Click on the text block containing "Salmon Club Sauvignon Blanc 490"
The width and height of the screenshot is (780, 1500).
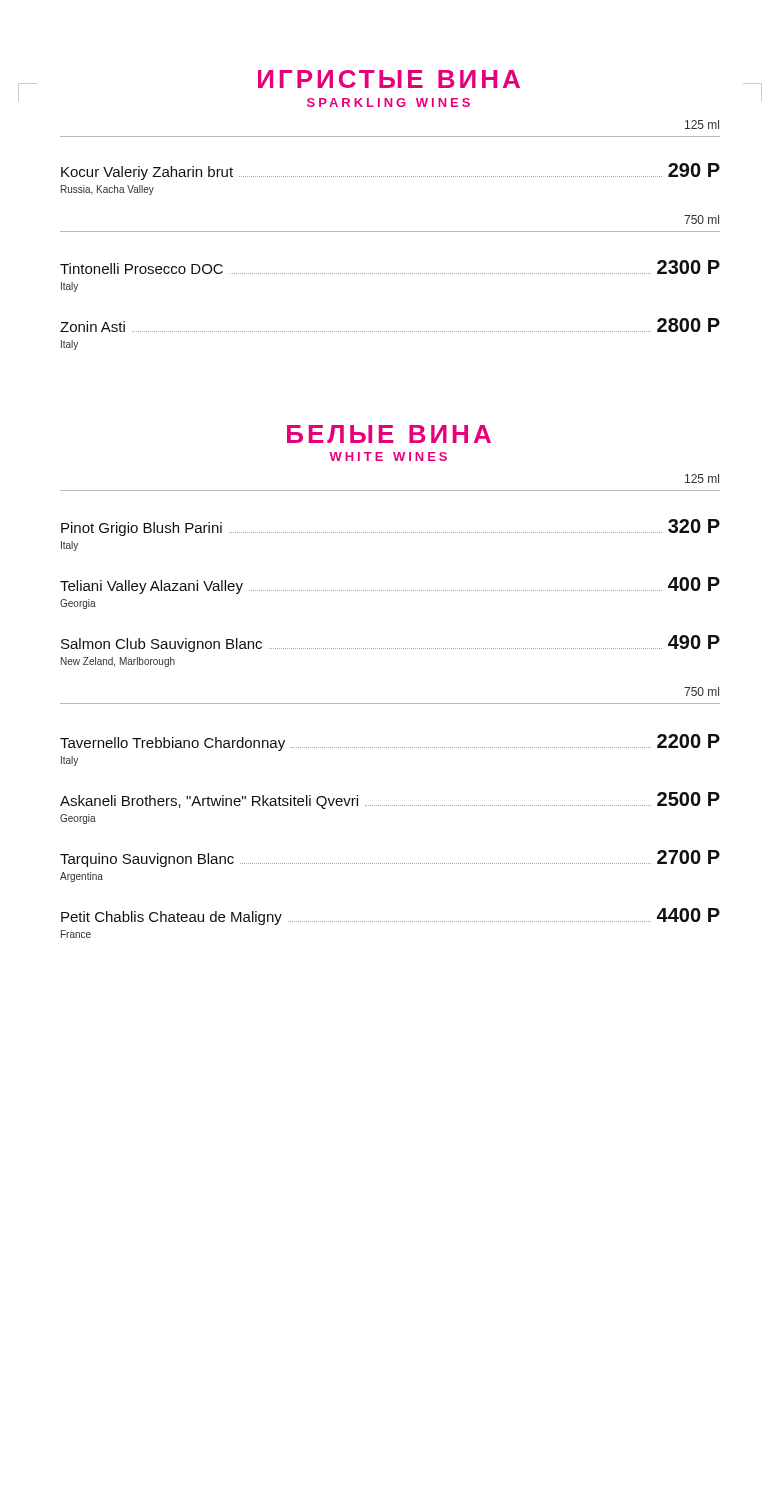pos(390,649)
